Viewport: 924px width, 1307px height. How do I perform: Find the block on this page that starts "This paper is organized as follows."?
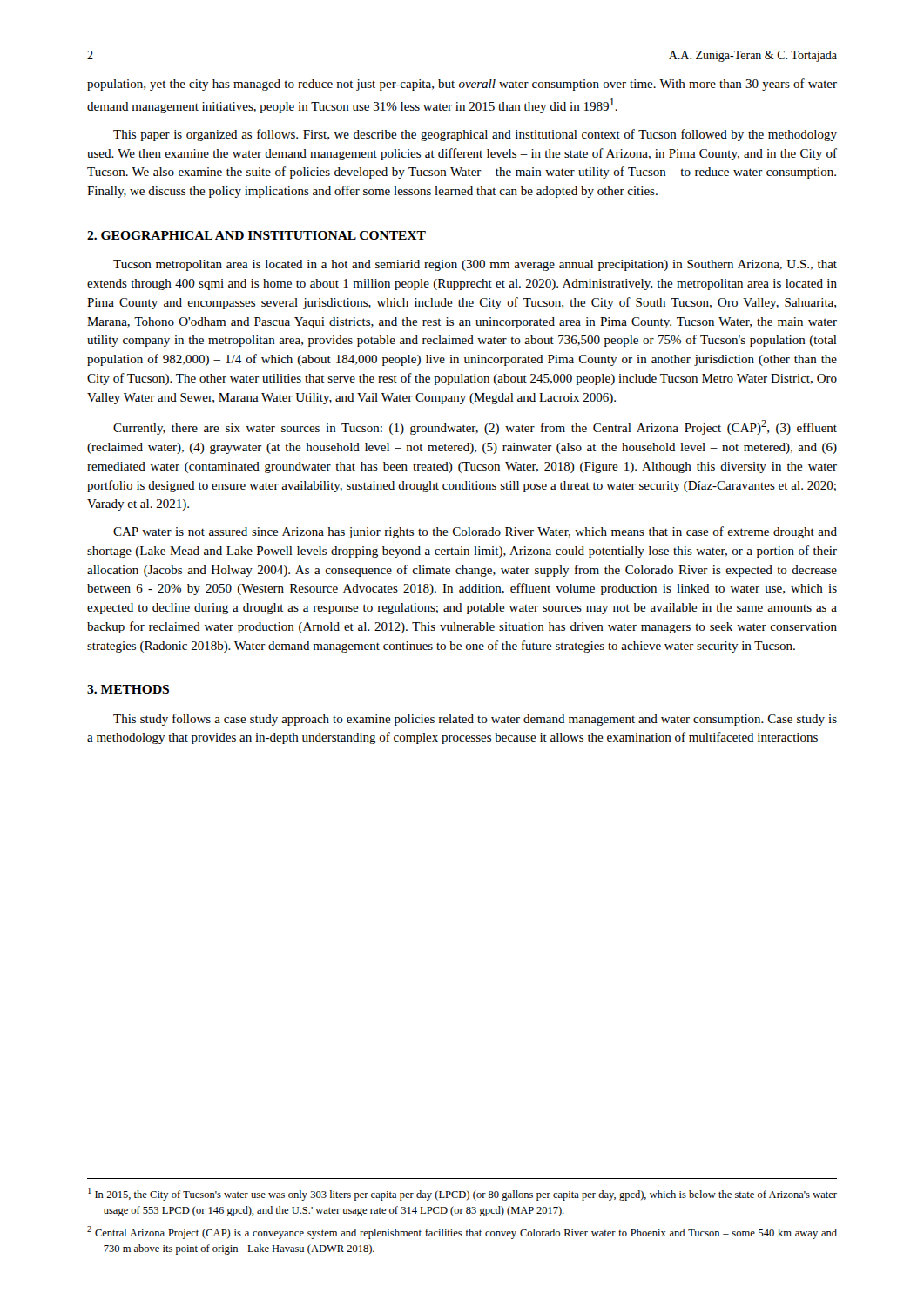[x=462, y=162]
